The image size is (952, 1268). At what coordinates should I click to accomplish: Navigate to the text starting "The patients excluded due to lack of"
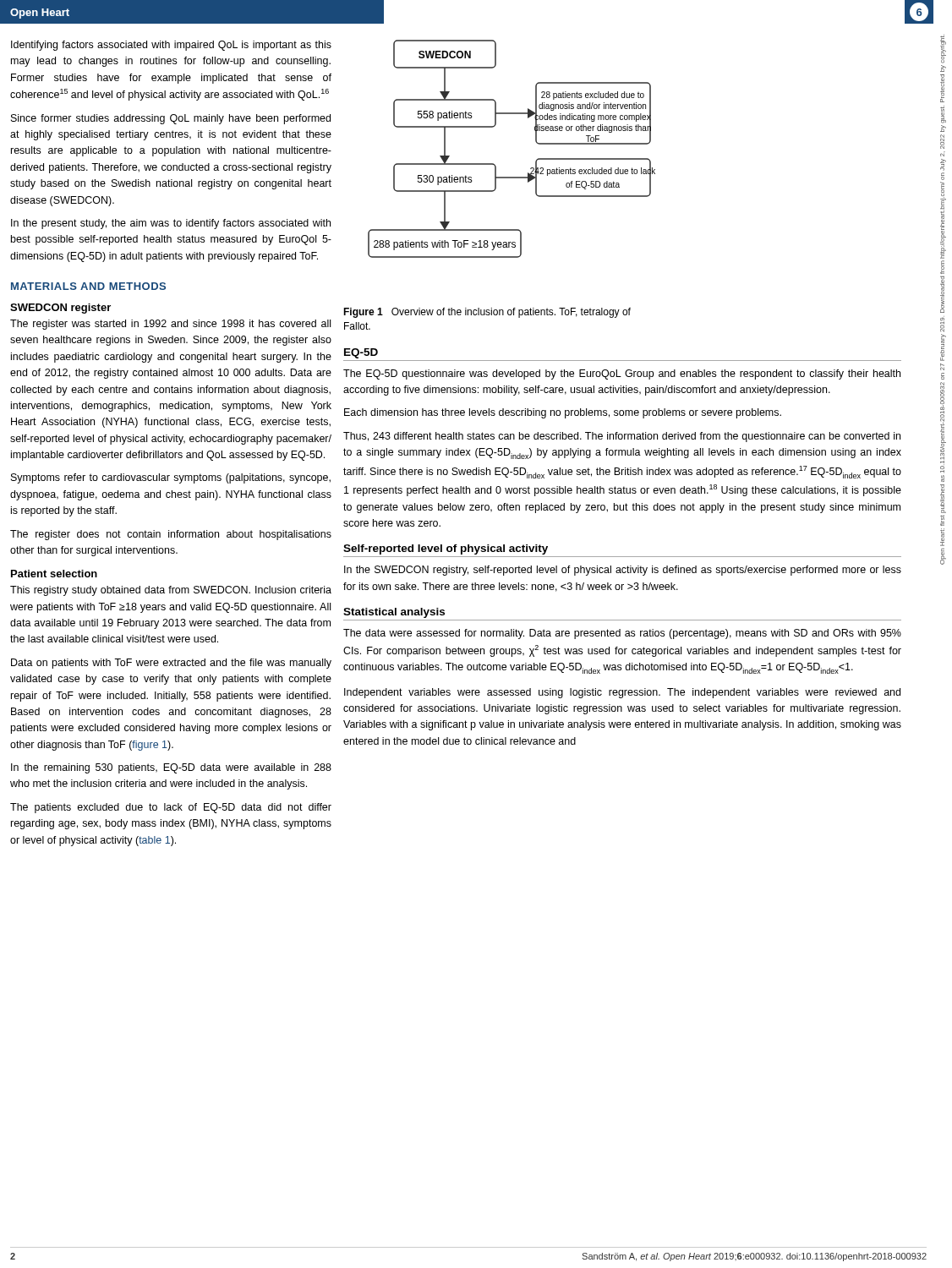(x=171, y=824)
